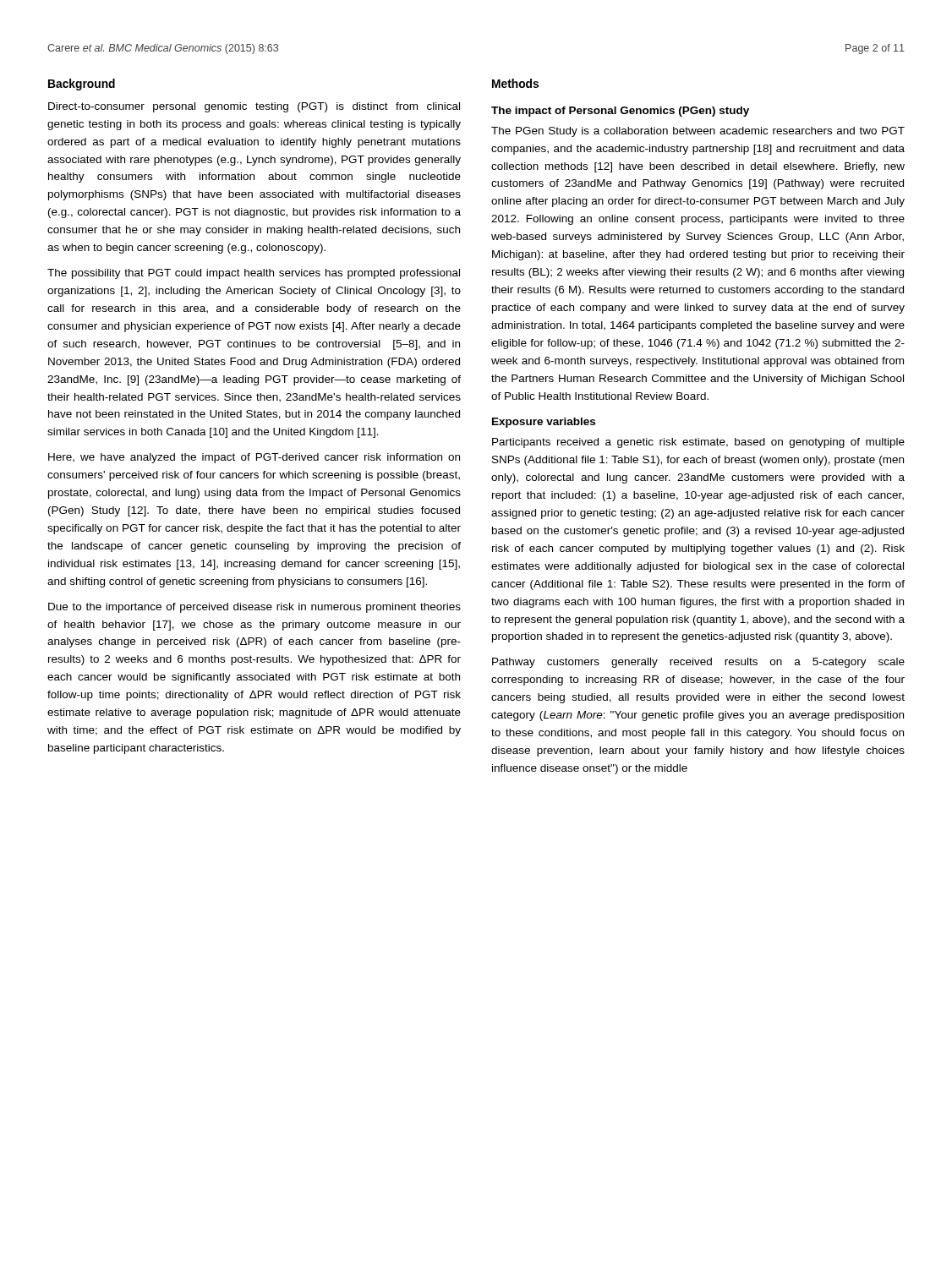Select the passage starting "Participants received a genetic risk"
This screenshot has height=1268, width=952.
[x=698, y=539]
